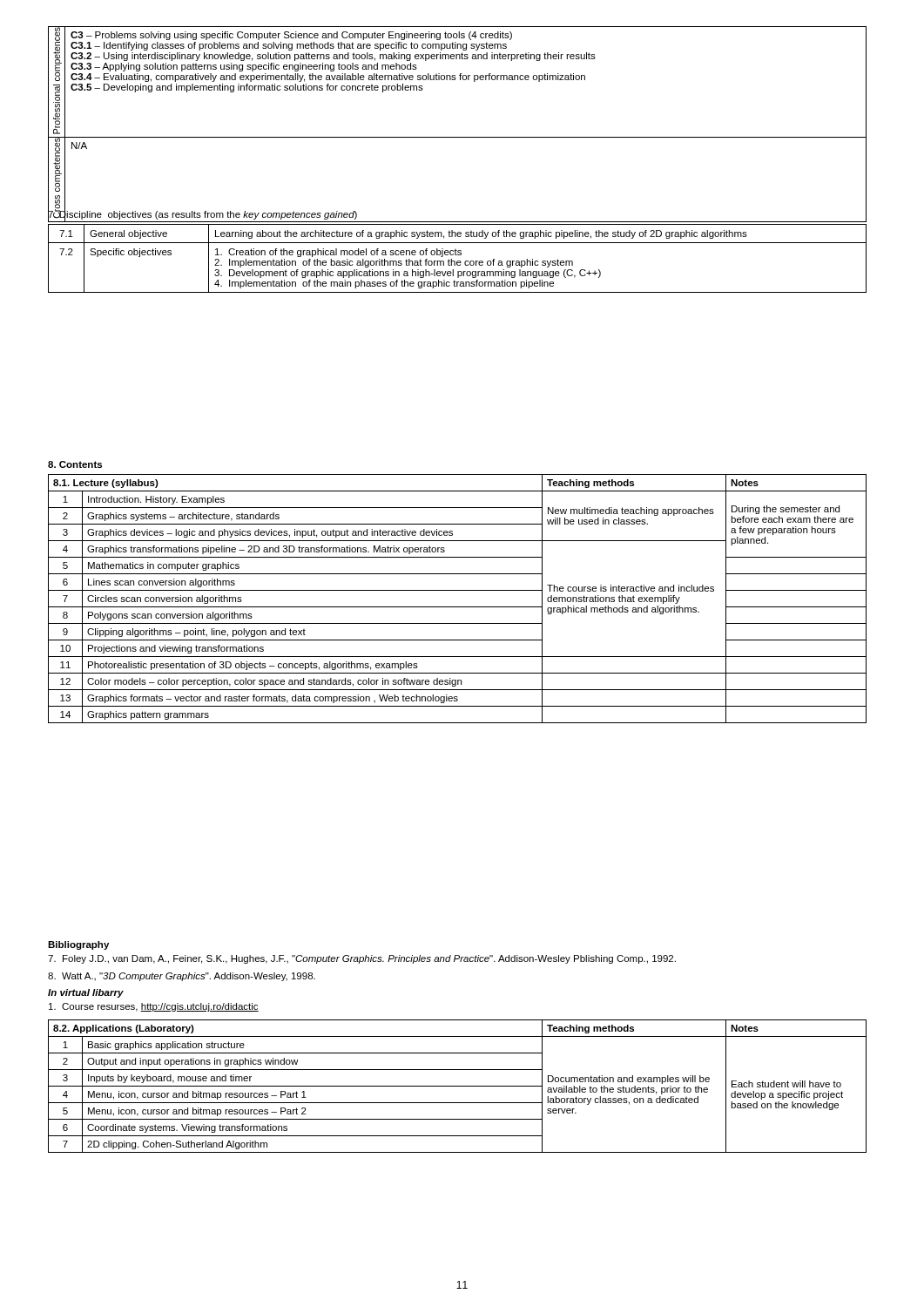
Task: Find the list item that says "7. Foley J.D., van Dam, A., Feiner, S.K.,"
Action: point(362,958)
